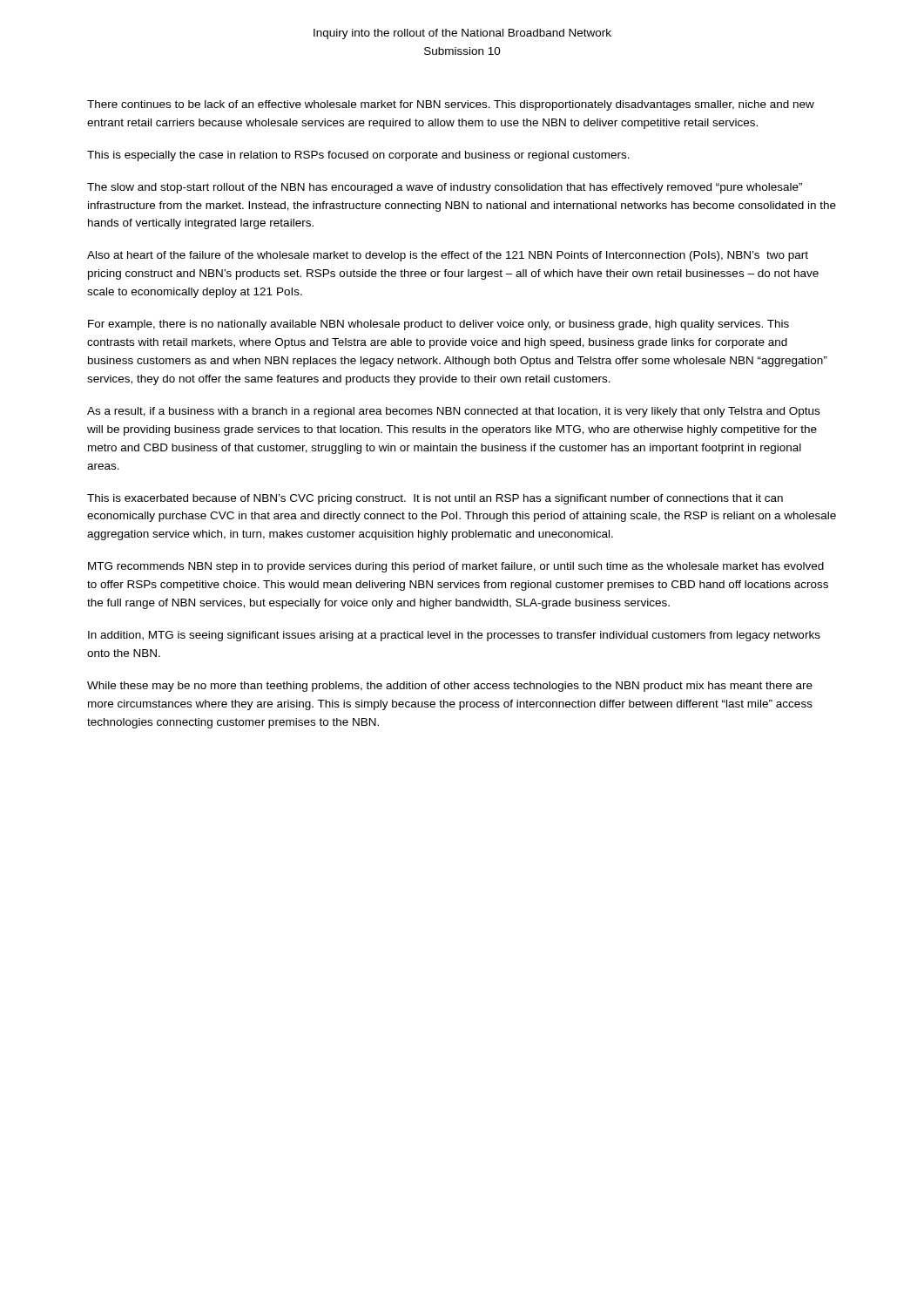
Task: Navigate to the region starting "MTG recommends NBN step in"
Action: (458, 584)
